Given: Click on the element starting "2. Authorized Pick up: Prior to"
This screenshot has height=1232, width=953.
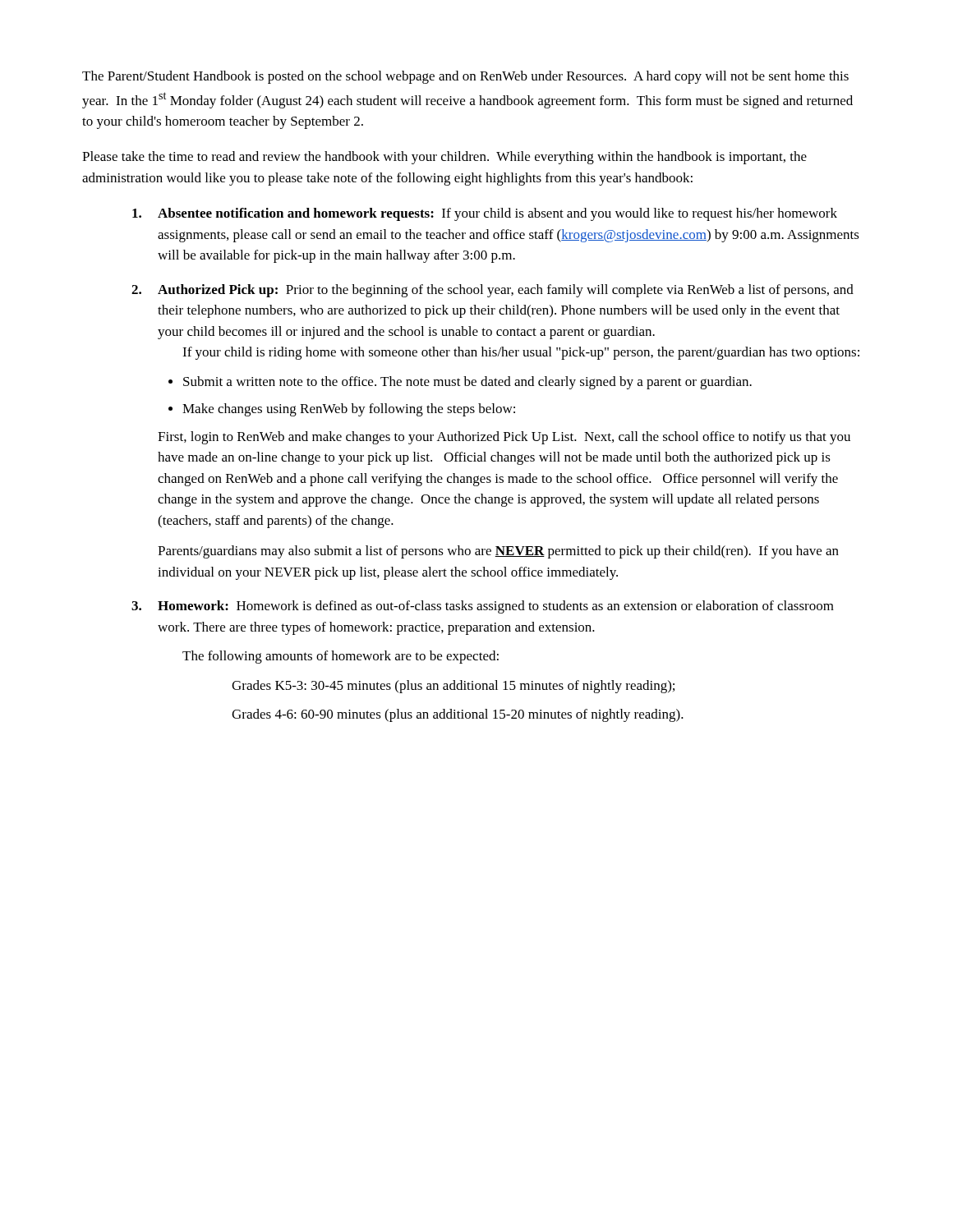Looking at the screenshot, I should (497, 431).
